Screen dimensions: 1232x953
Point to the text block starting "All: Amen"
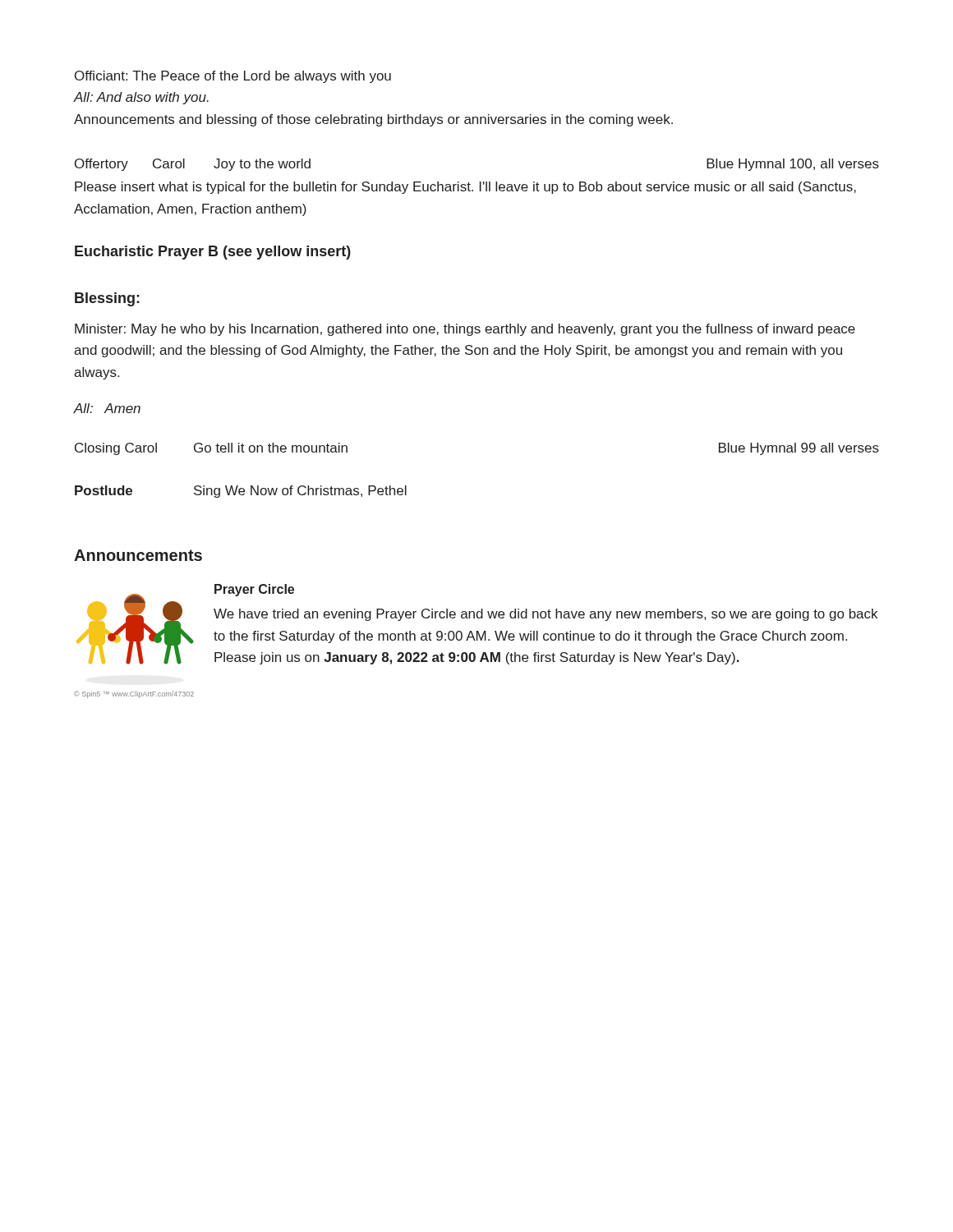tap(107, 409)
